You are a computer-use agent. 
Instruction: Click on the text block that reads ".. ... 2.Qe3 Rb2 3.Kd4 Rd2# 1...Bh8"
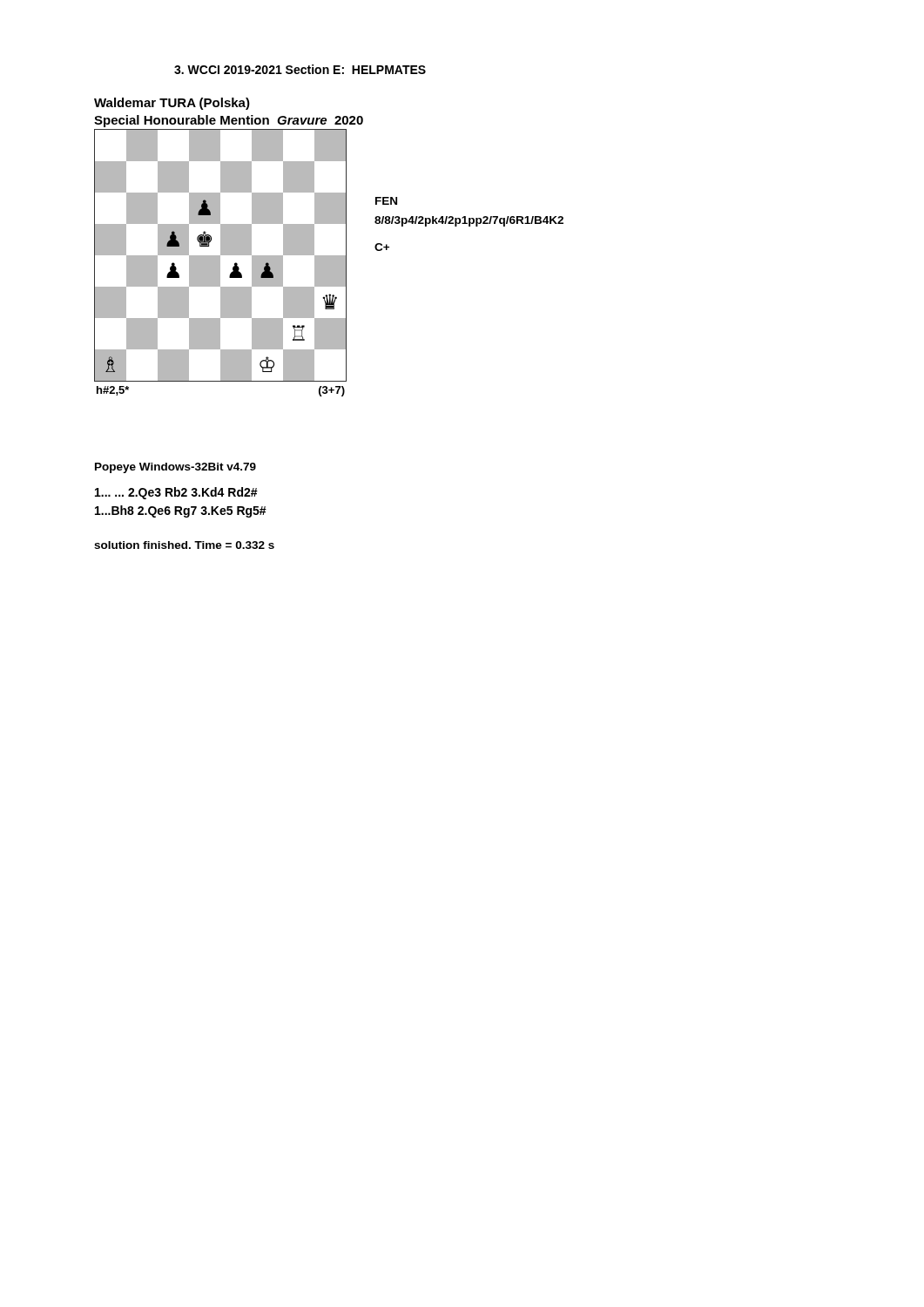(180, 501)
